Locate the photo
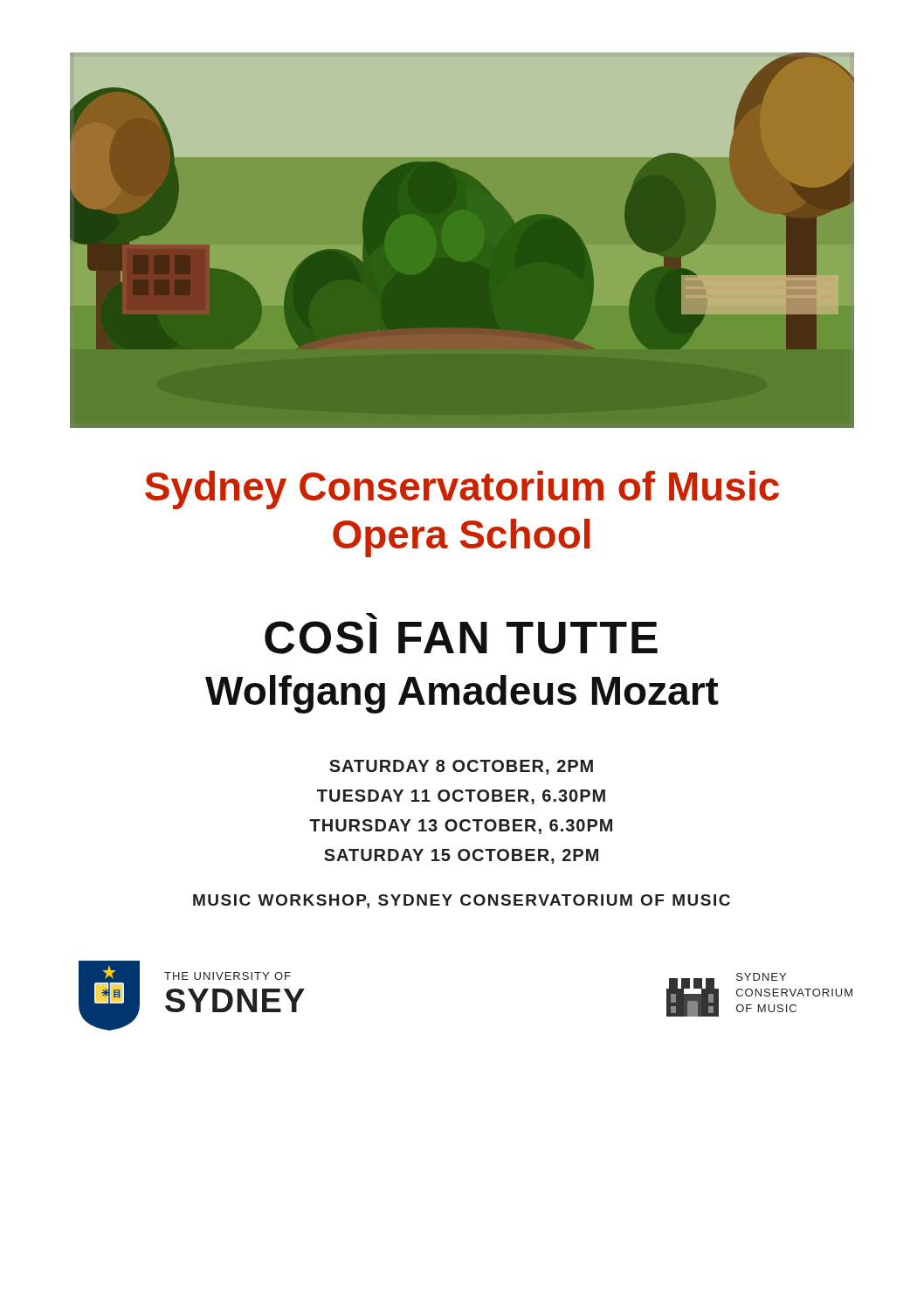This screenshot has height=1310, width=924. click(x=462, y=240)
